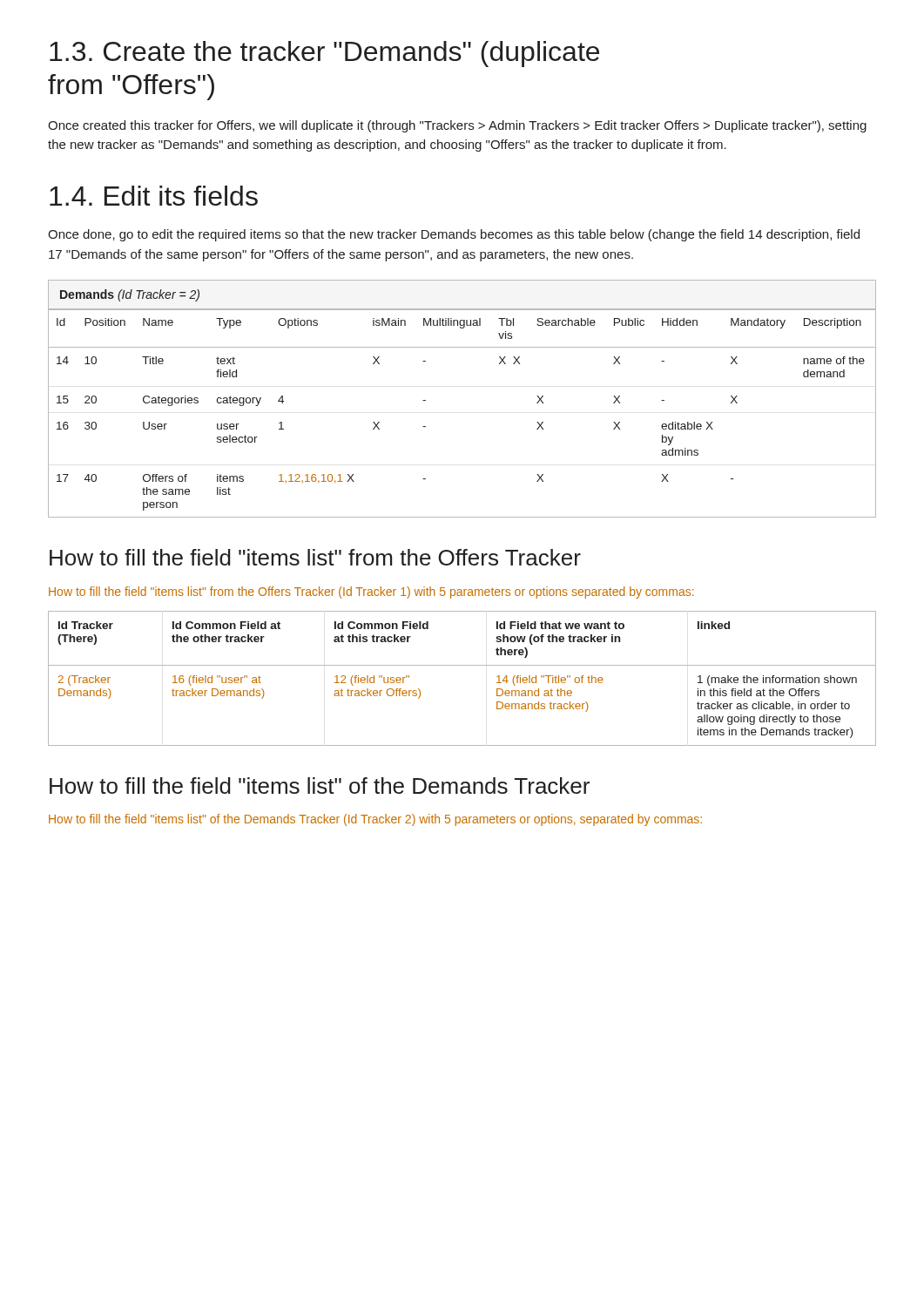Click on the text starting "Once done, go to edit the required"
Image resolution: width=924 pixels, height=1307 pixels.
[462, 245]
